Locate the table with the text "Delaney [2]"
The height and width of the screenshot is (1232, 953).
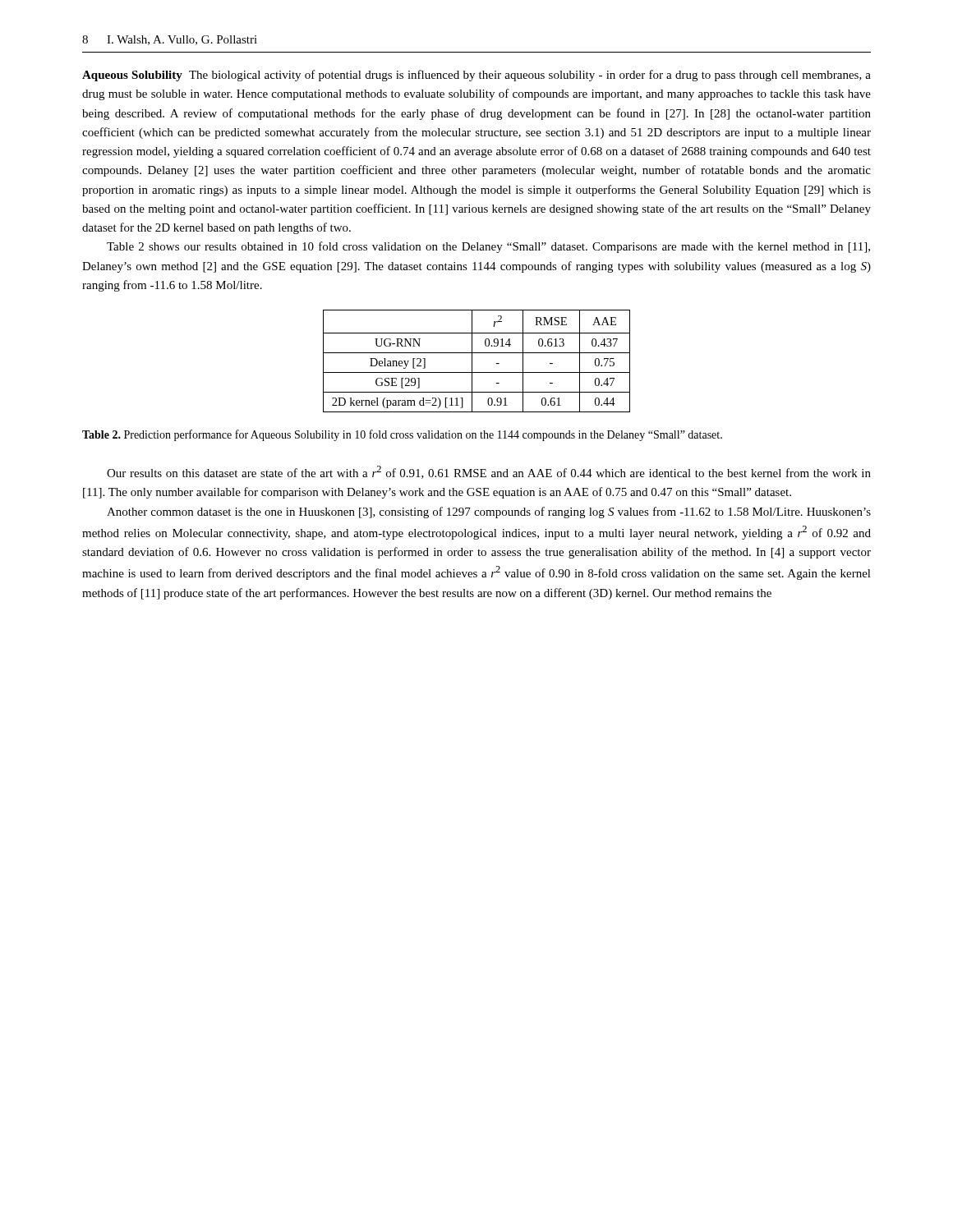pos(476,361)
